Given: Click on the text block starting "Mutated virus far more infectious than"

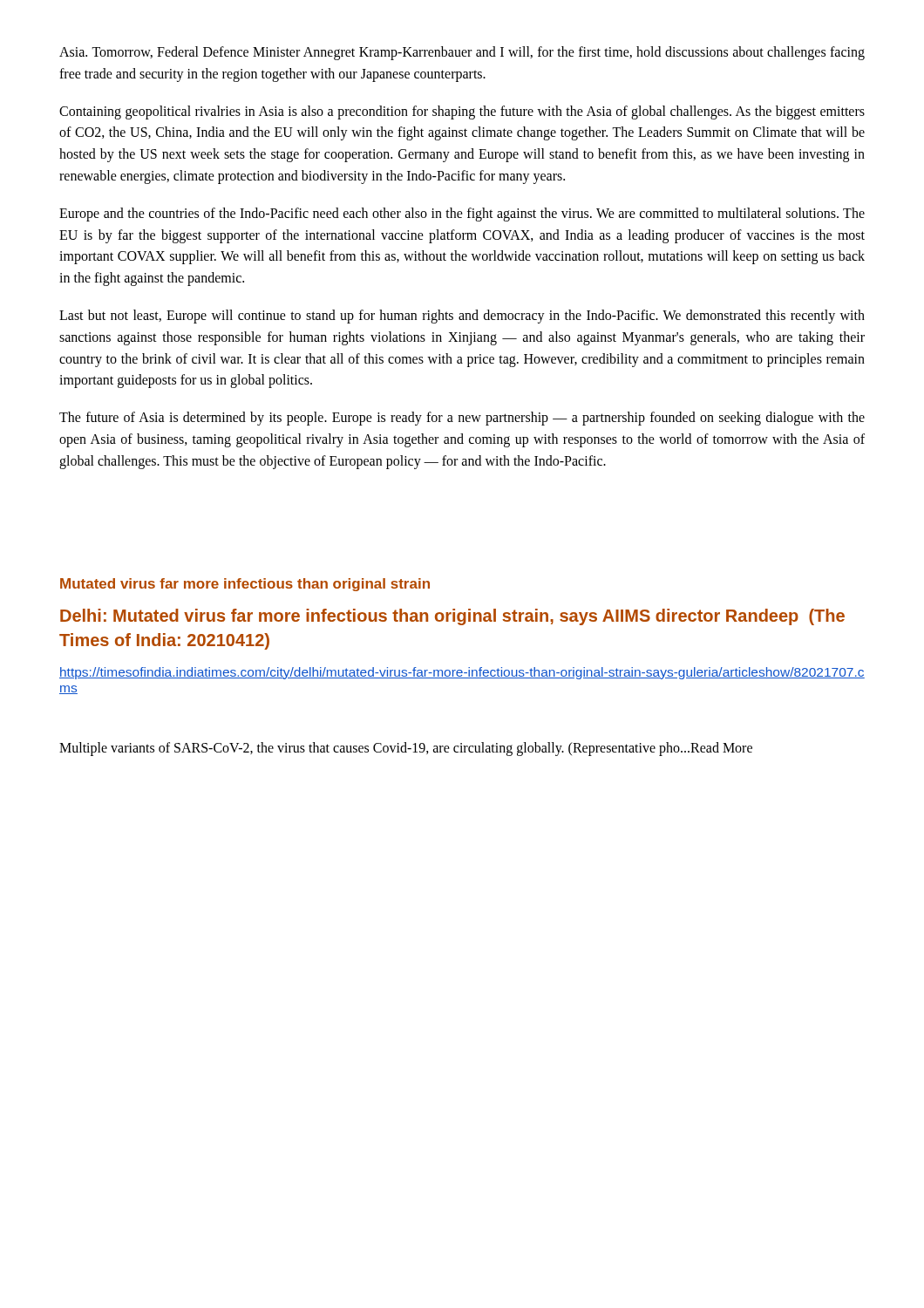Looking at the screenshot, I should [245, 583].
